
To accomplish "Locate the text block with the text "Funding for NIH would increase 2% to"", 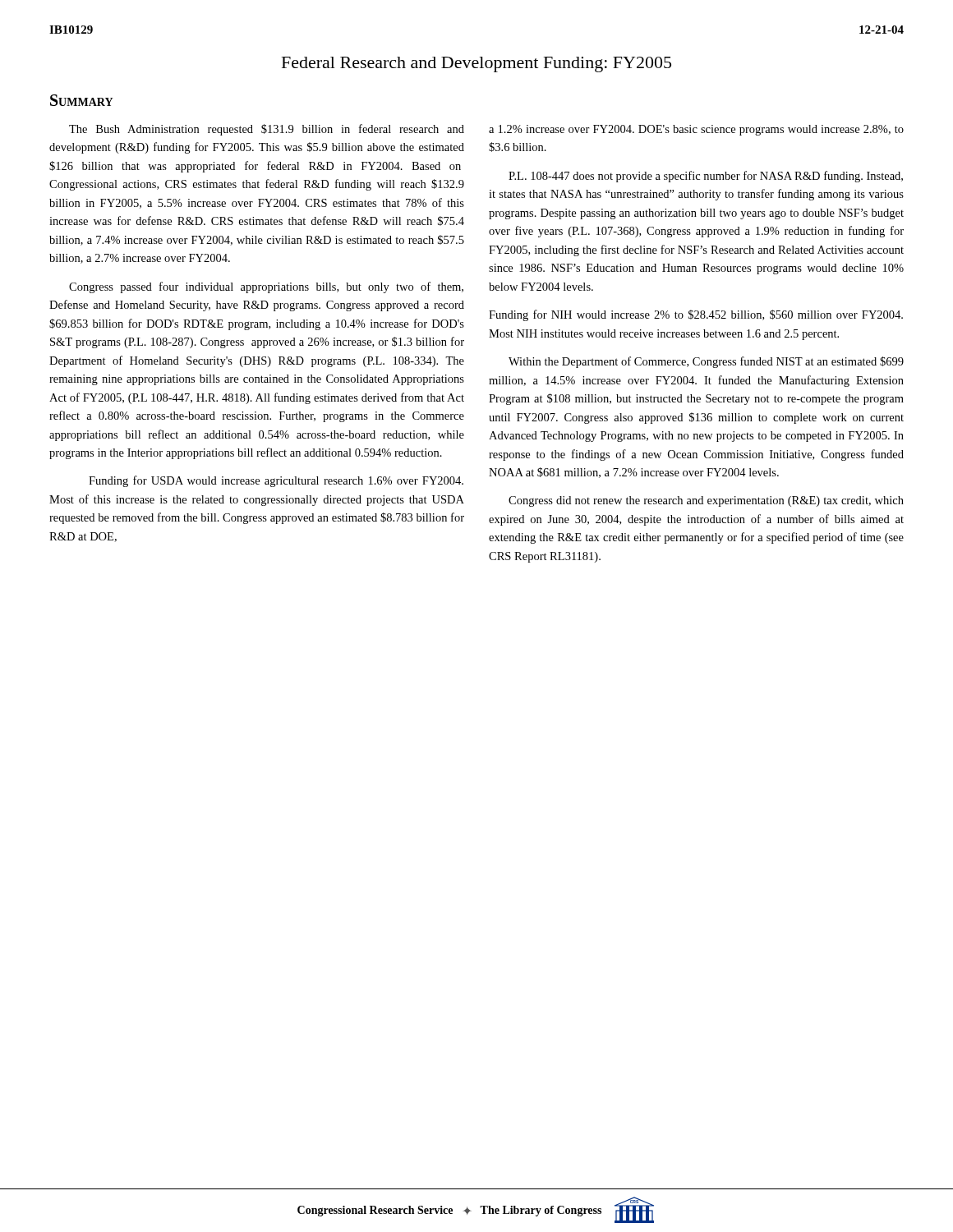I will [x=696, y=324].
